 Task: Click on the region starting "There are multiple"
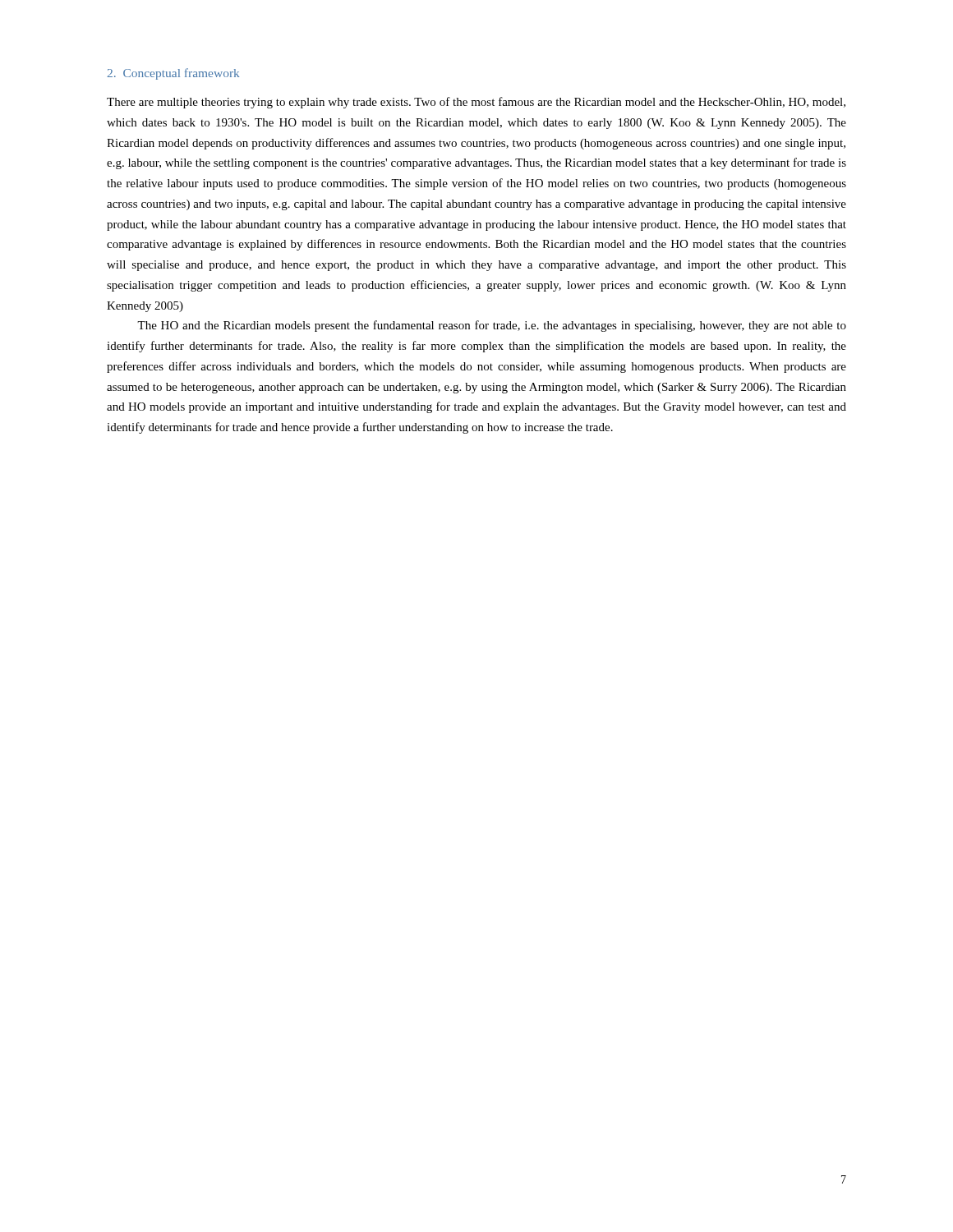click(x=476, y=204)
